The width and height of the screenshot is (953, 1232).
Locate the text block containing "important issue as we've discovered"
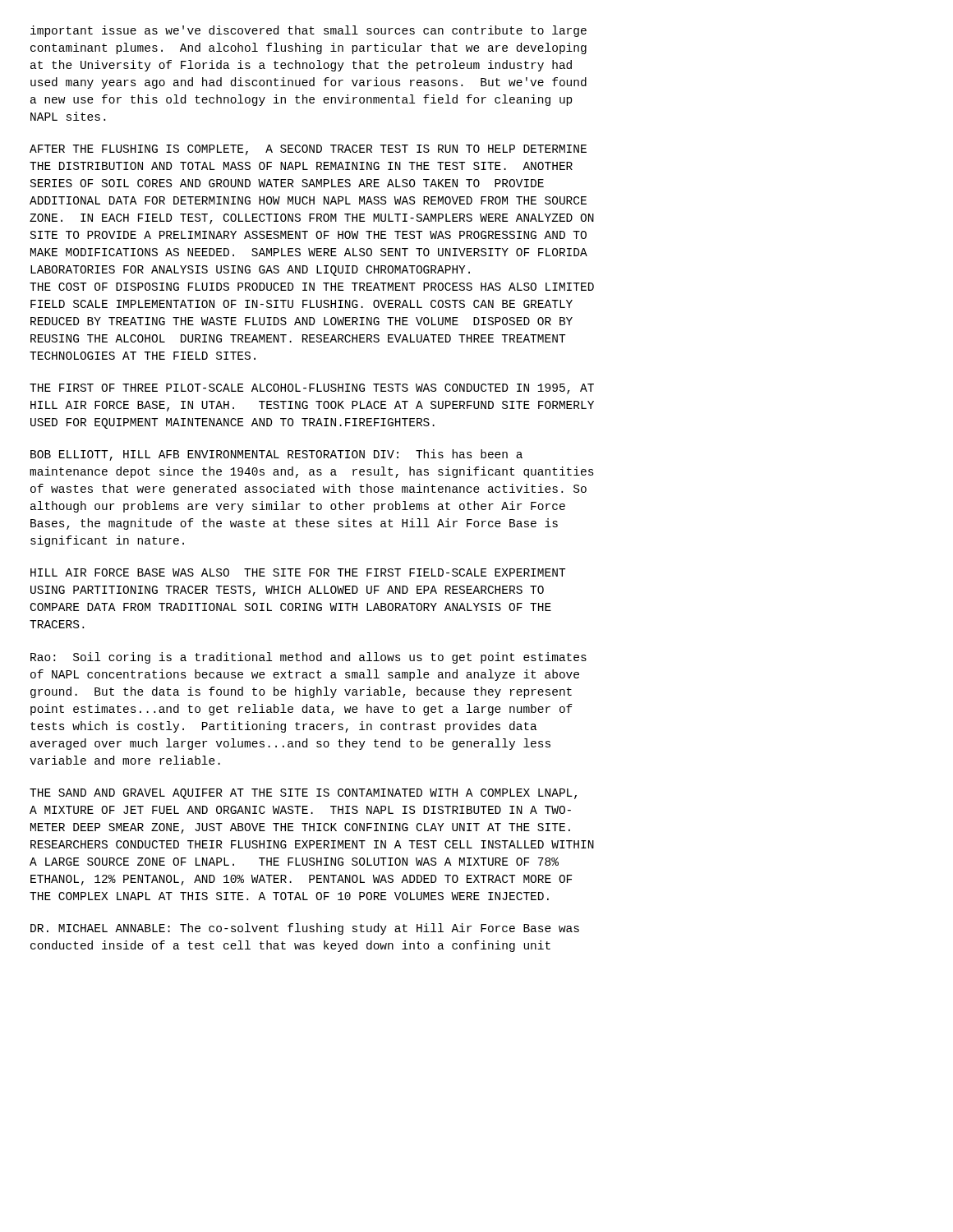[x=308, y=74]
